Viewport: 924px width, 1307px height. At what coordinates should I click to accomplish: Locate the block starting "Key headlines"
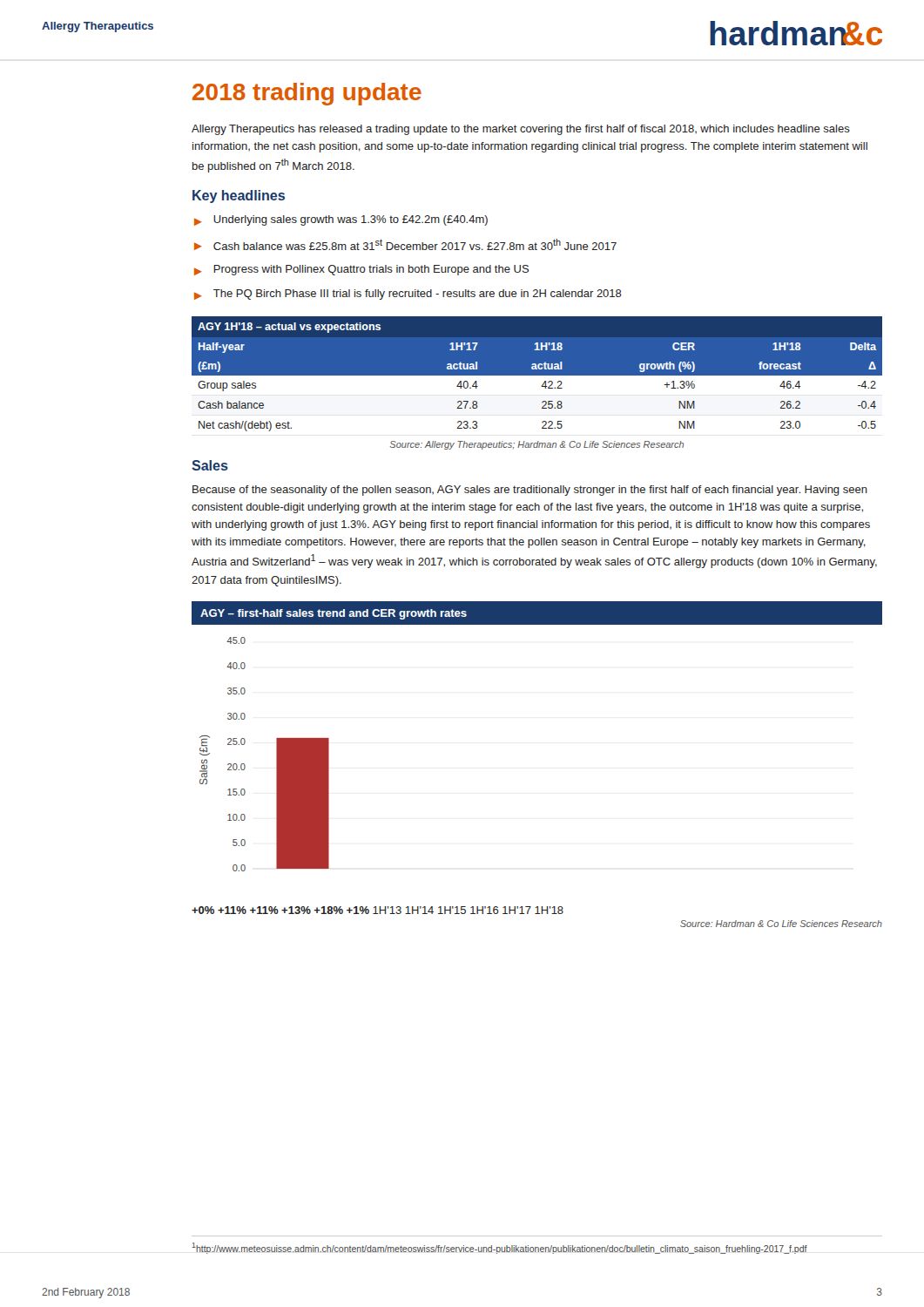[x=238, y=195]
